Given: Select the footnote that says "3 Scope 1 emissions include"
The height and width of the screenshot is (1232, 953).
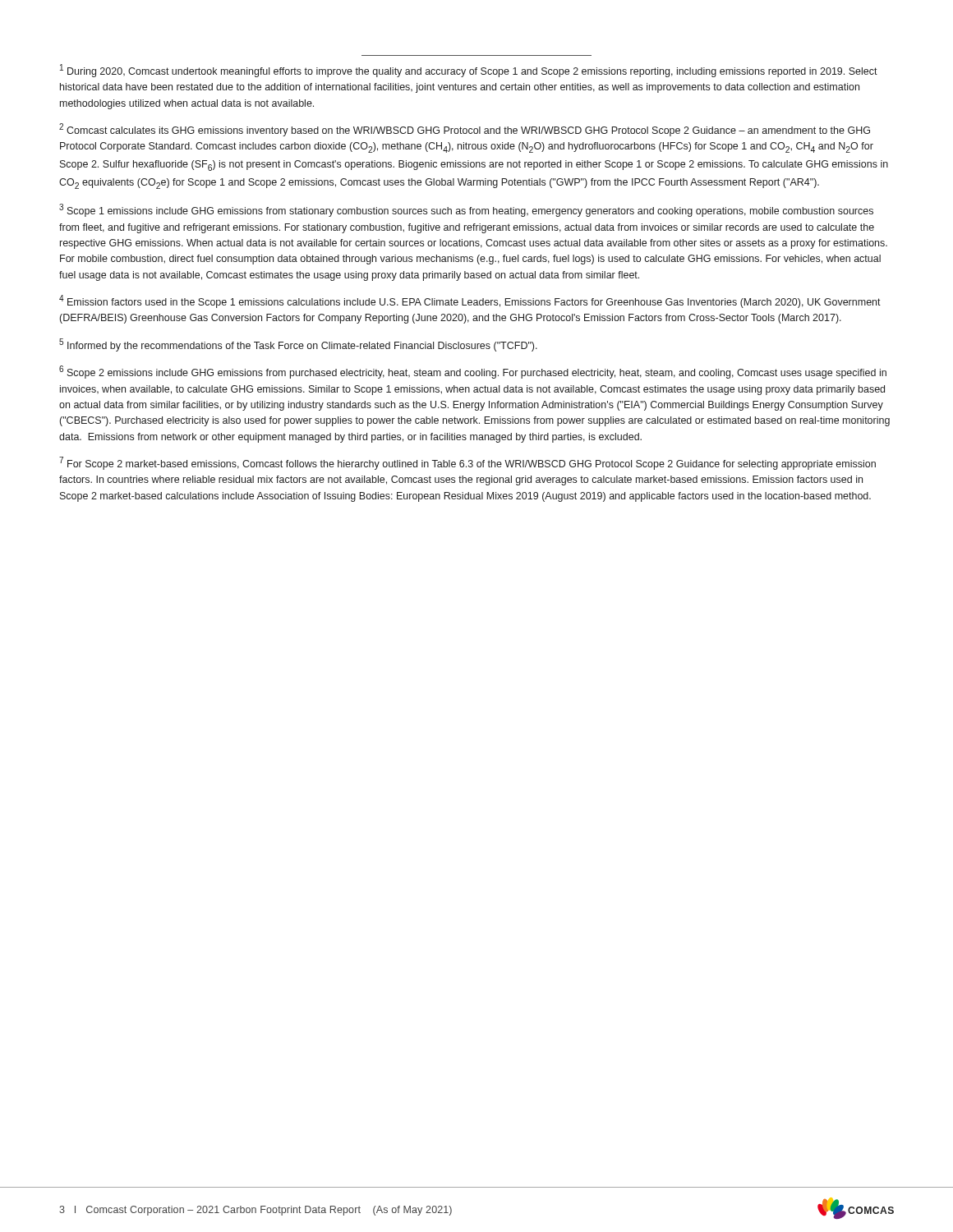Looking at the screenshot, I should [x=474, y=242].
